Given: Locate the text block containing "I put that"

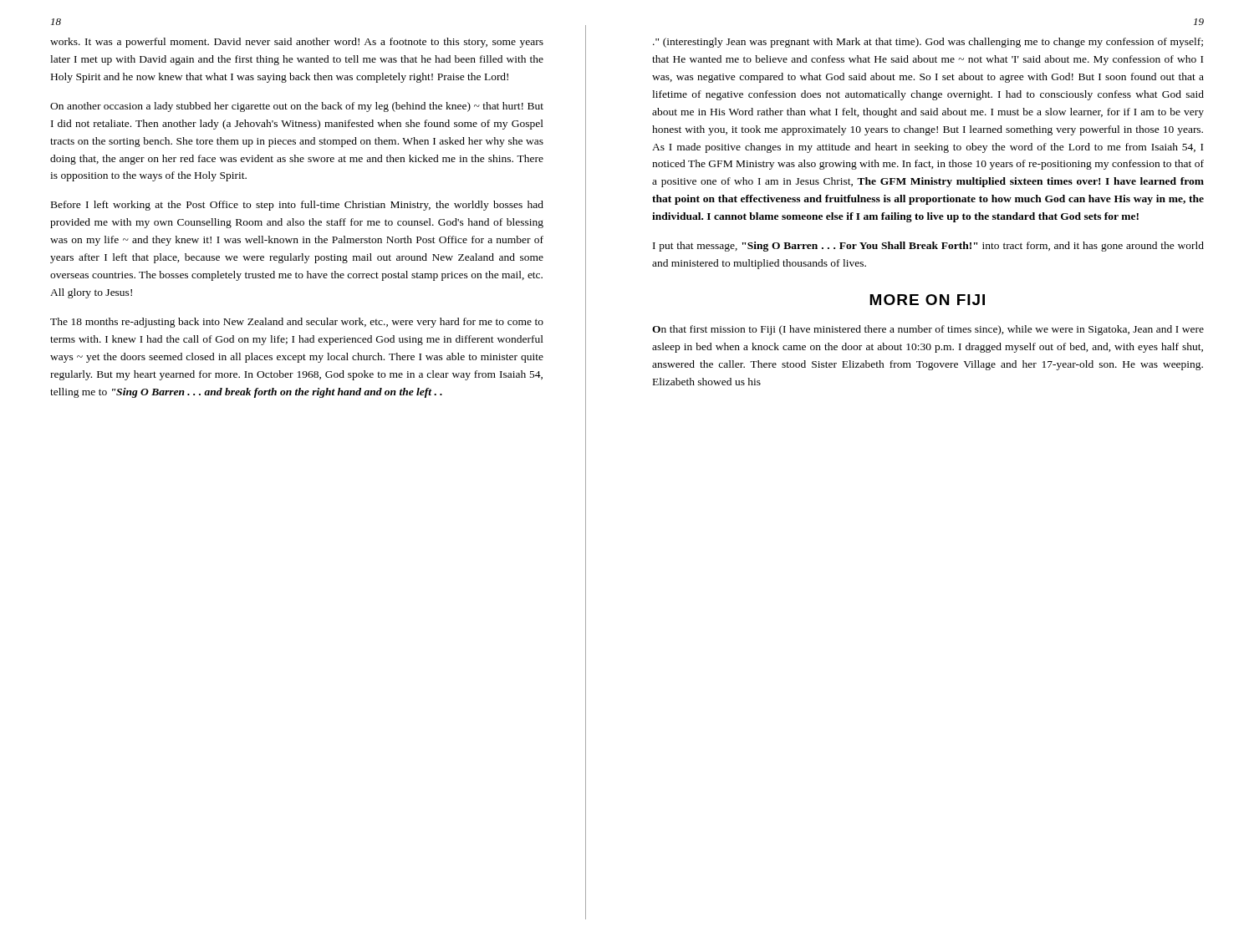Looking at the screenshot, I should point(928,255).
